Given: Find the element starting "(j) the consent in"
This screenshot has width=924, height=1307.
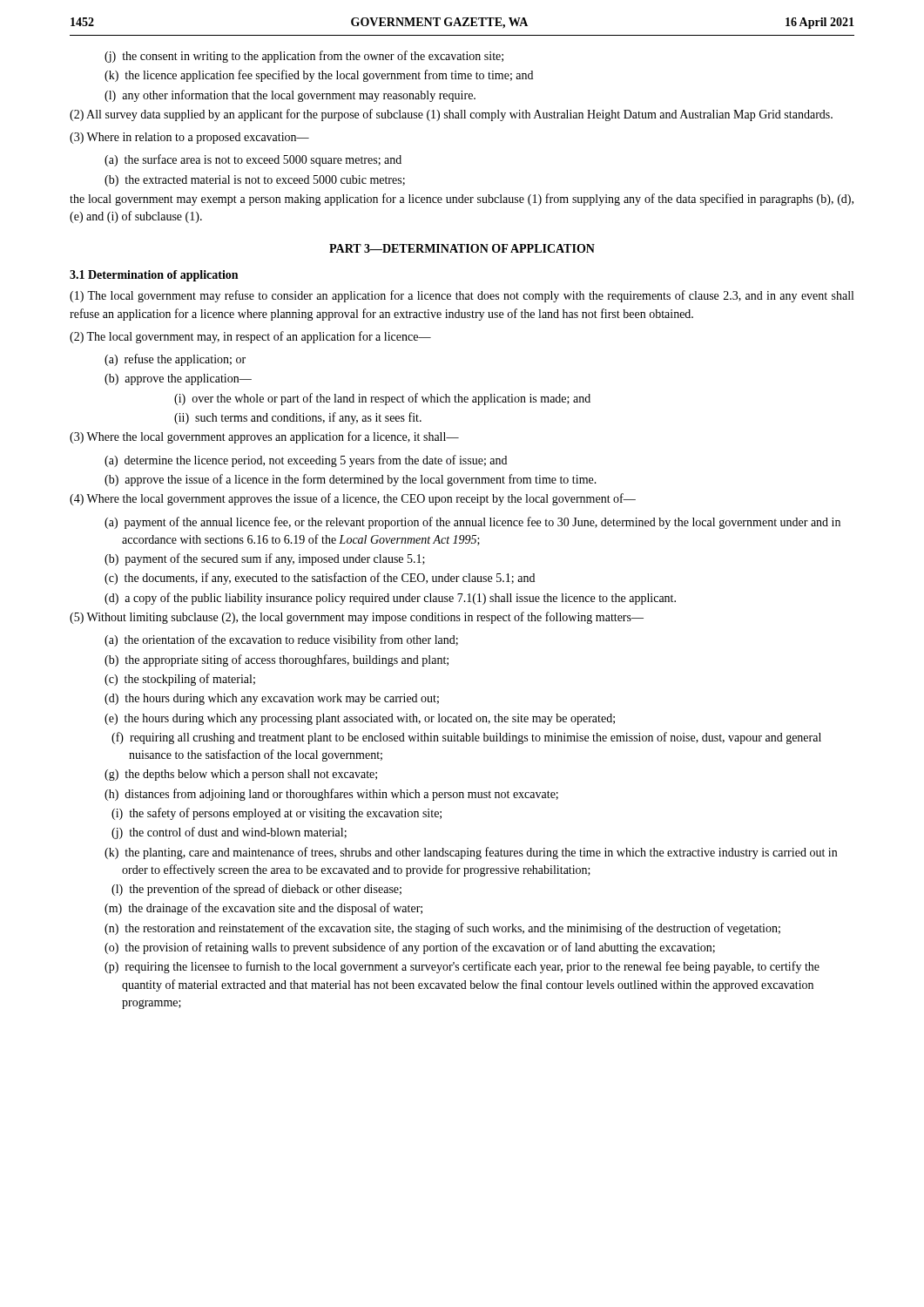Looking at the screenshot, I should (x=304, y=56).
